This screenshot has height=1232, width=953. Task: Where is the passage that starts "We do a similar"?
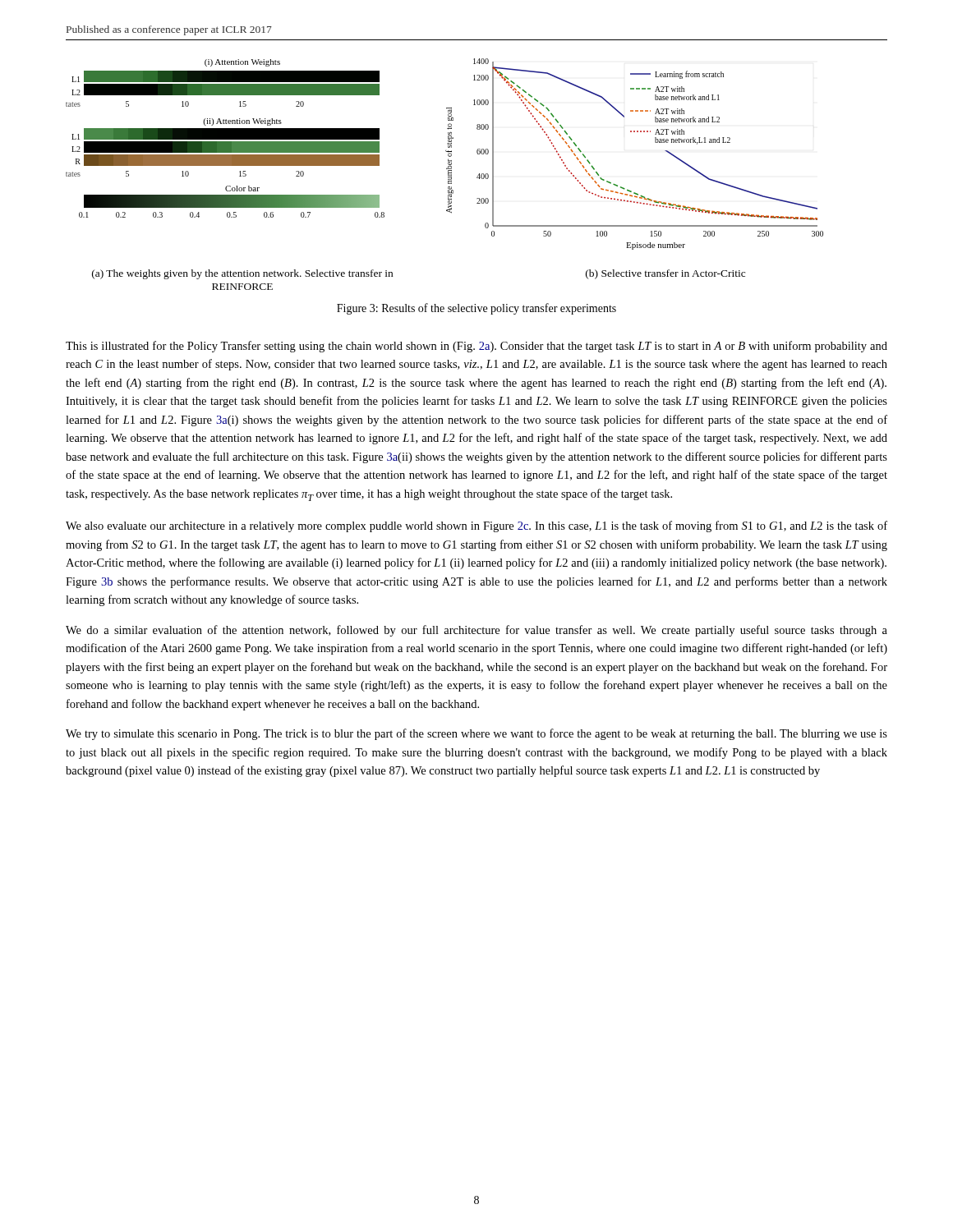click(476, 667)
